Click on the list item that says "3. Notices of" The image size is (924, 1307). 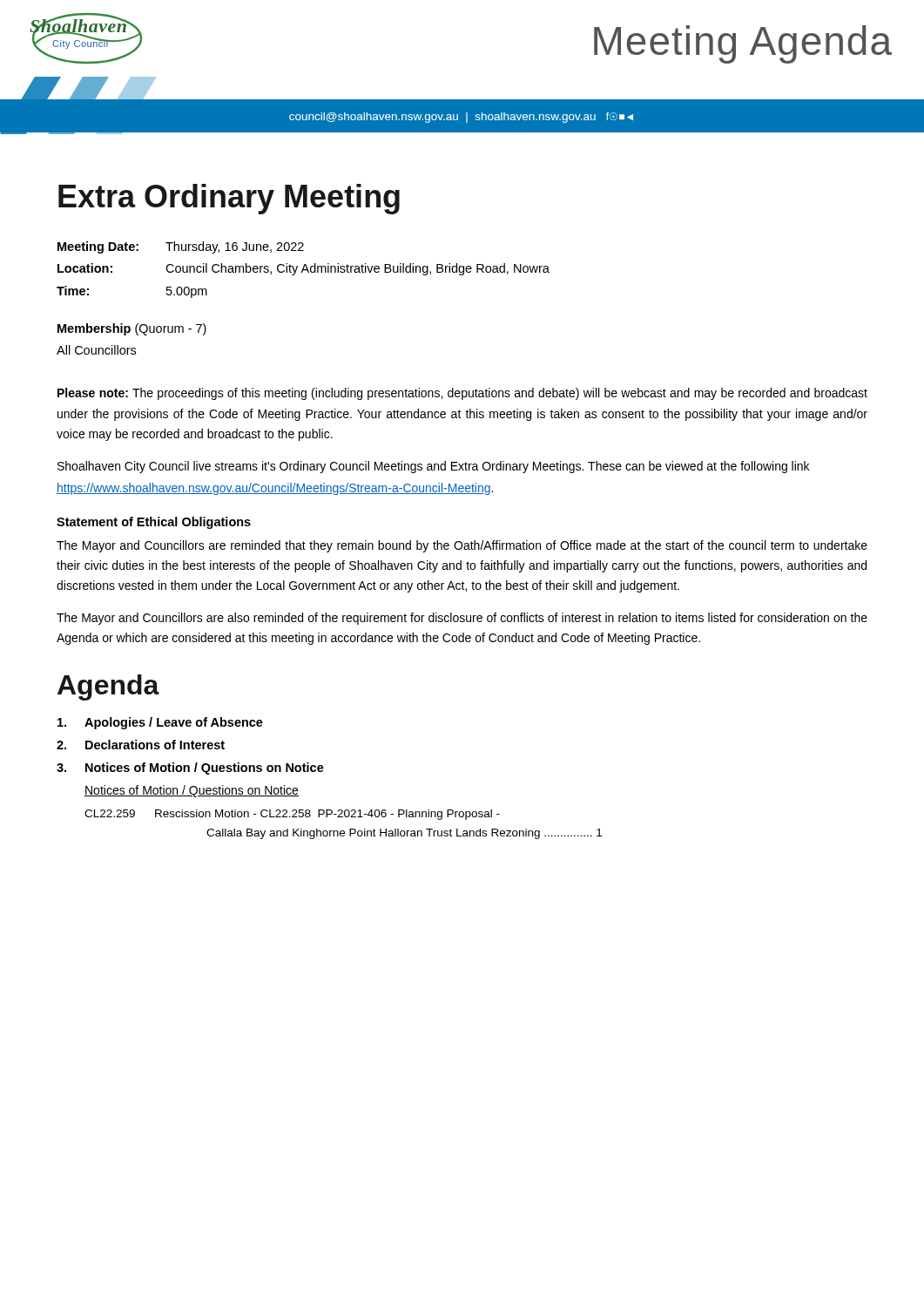point(190,768)
